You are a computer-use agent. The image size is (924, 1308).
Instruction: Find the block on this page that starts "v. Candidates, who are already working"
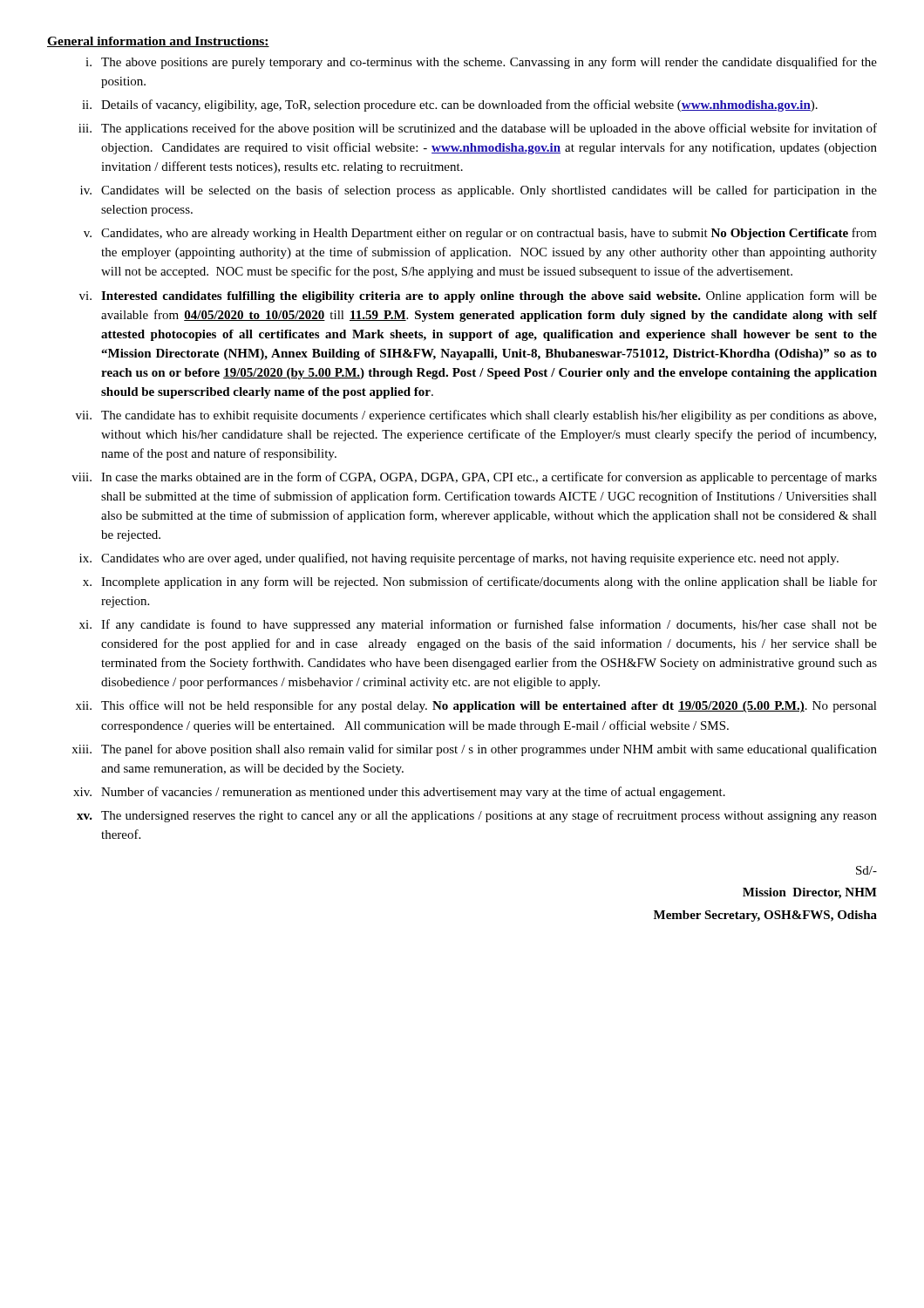point(462,252)
